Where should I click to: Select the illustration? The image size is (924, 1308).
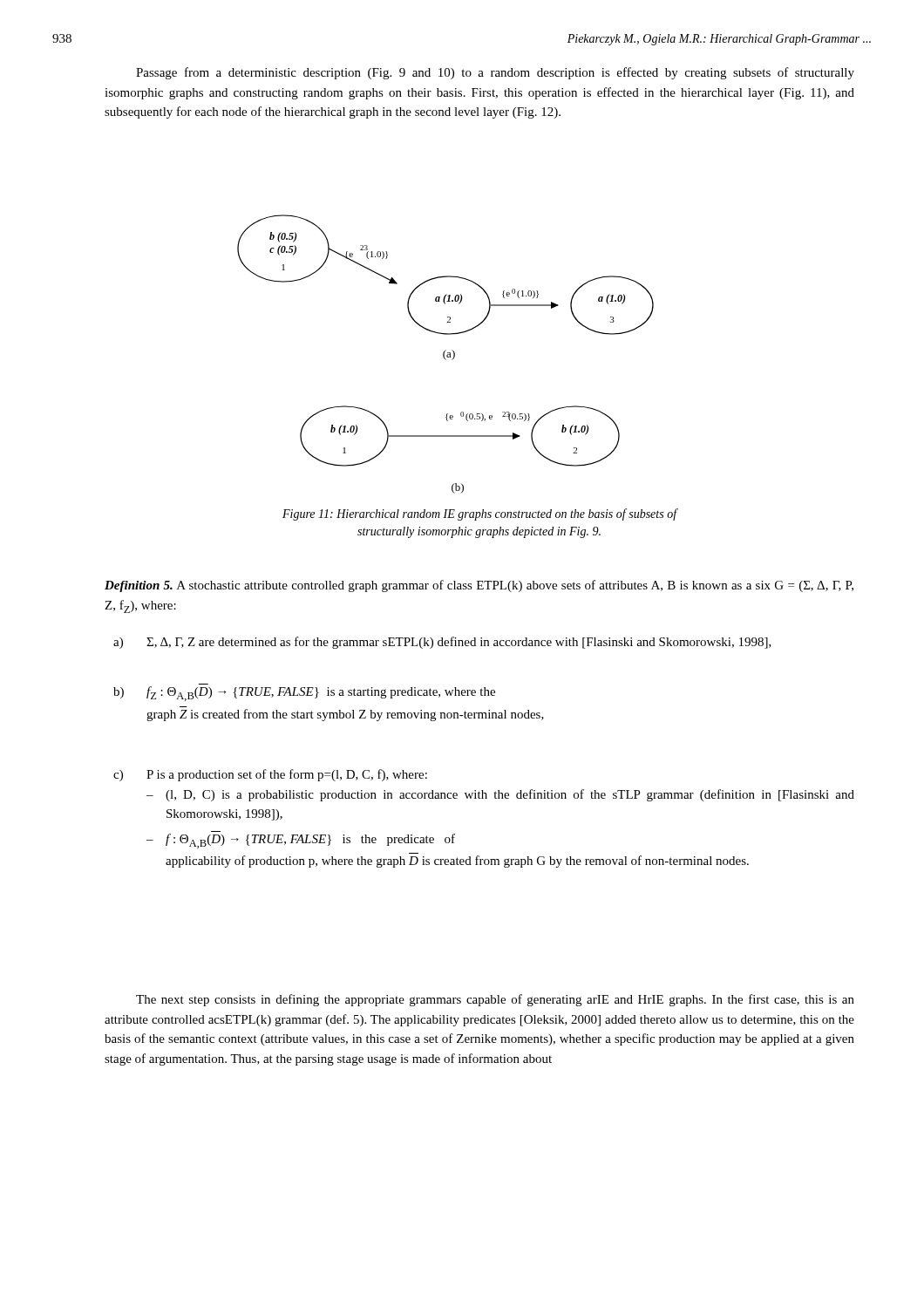[x=462, y=336]
